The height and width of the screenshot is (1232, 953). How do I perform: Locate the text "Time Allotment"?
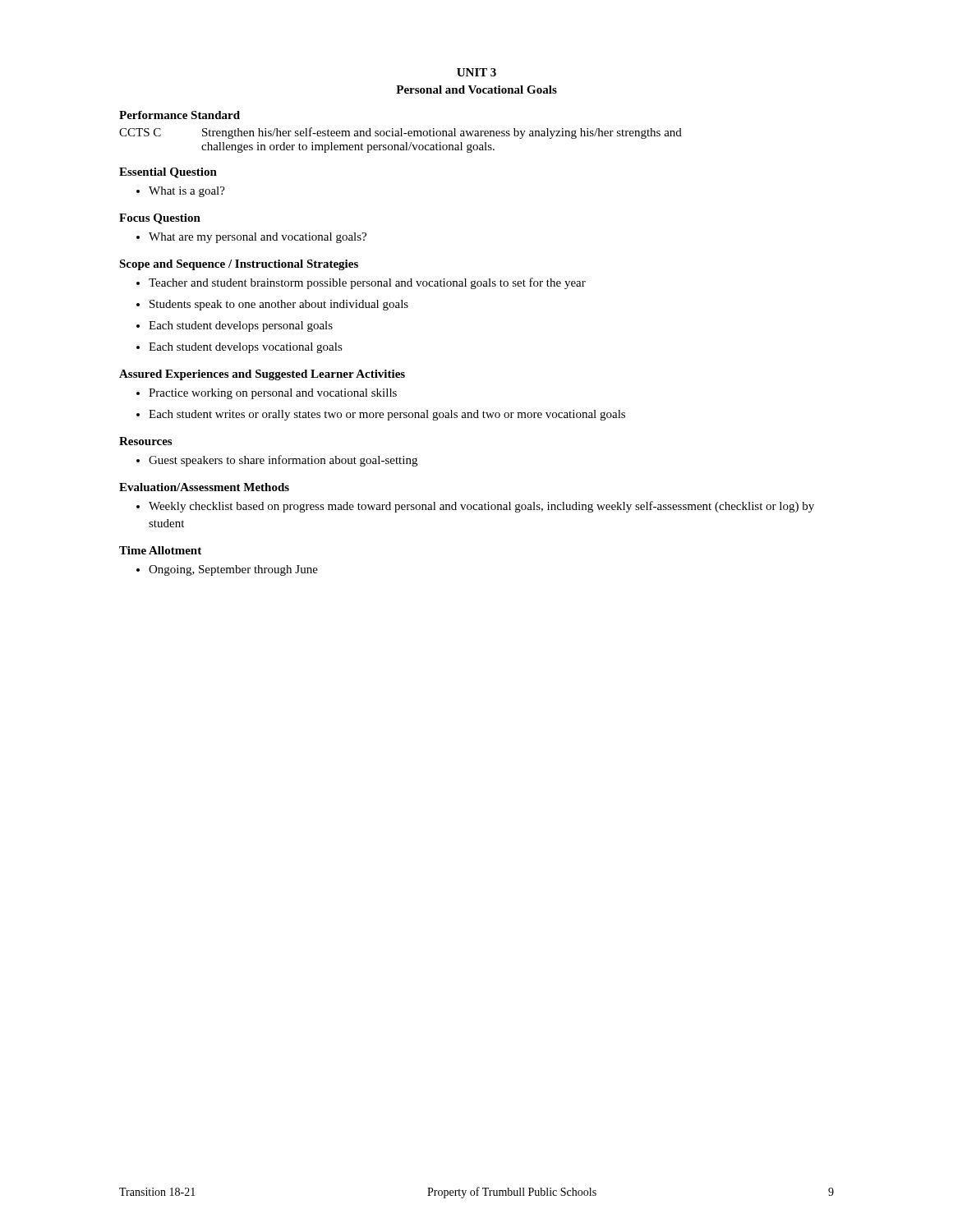(160, 550)
